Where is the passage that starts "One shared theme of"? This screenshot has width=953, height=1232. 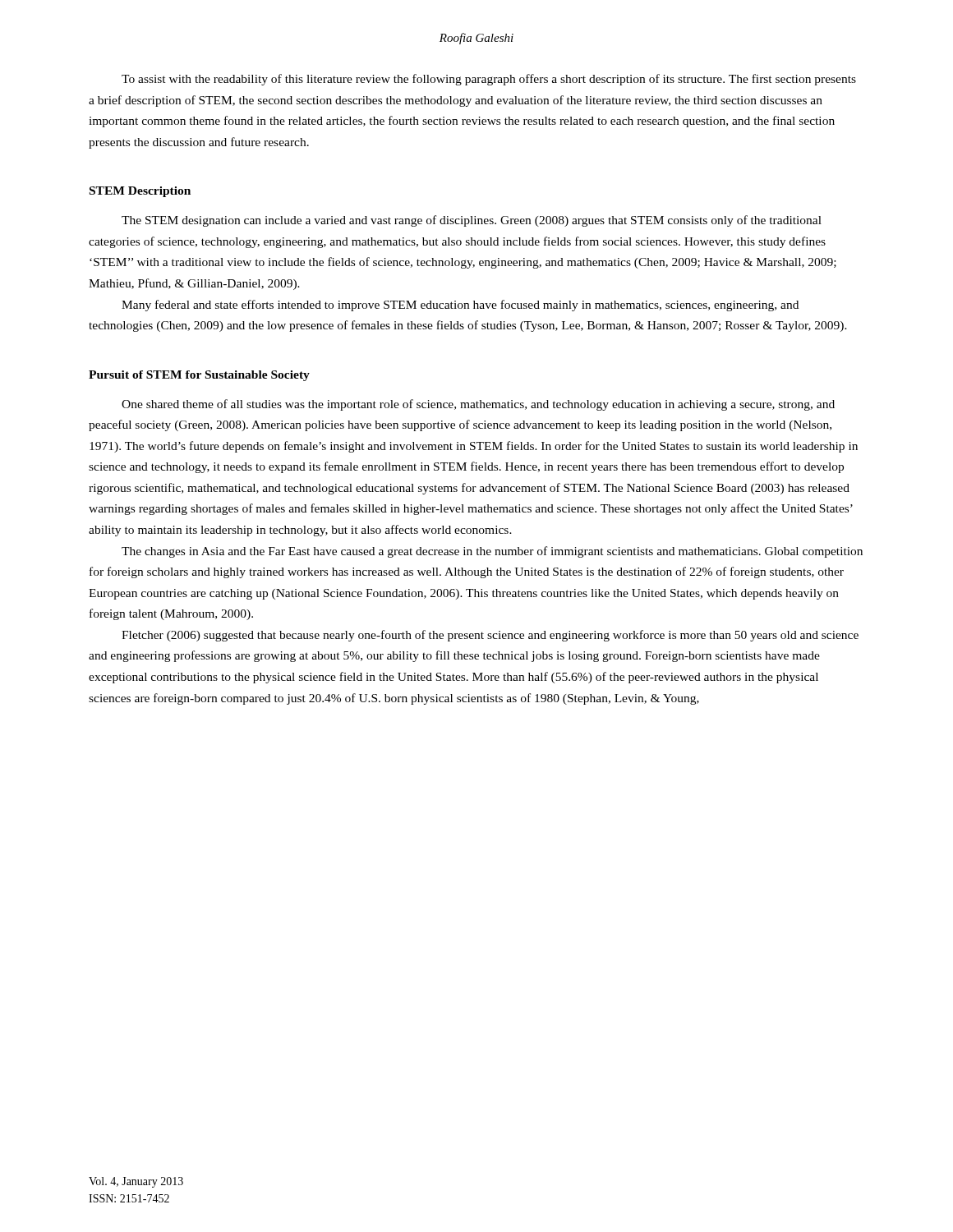[473, 466]
